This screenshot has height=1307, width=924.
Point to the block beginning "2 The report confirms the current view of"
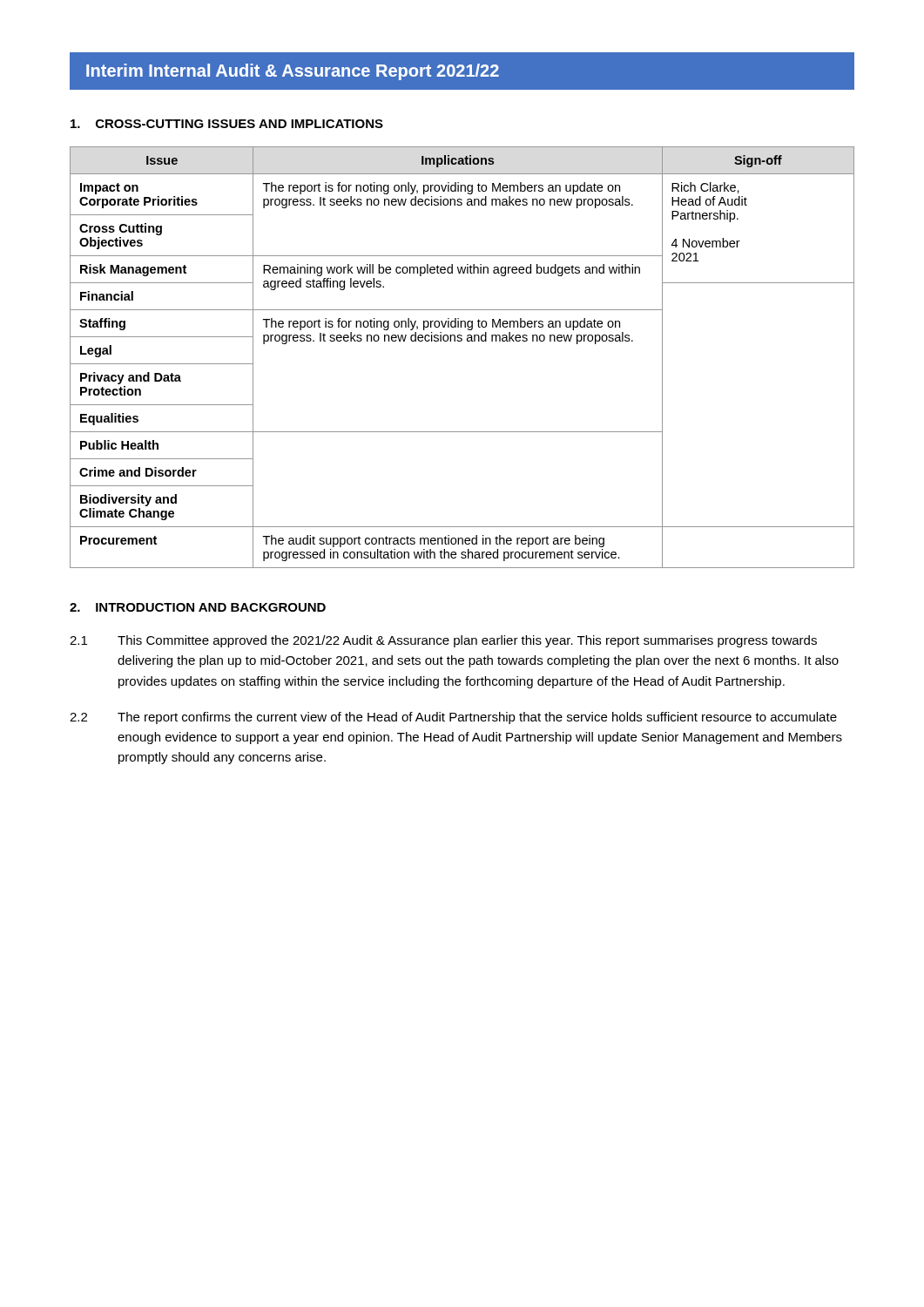pos(462,737)
